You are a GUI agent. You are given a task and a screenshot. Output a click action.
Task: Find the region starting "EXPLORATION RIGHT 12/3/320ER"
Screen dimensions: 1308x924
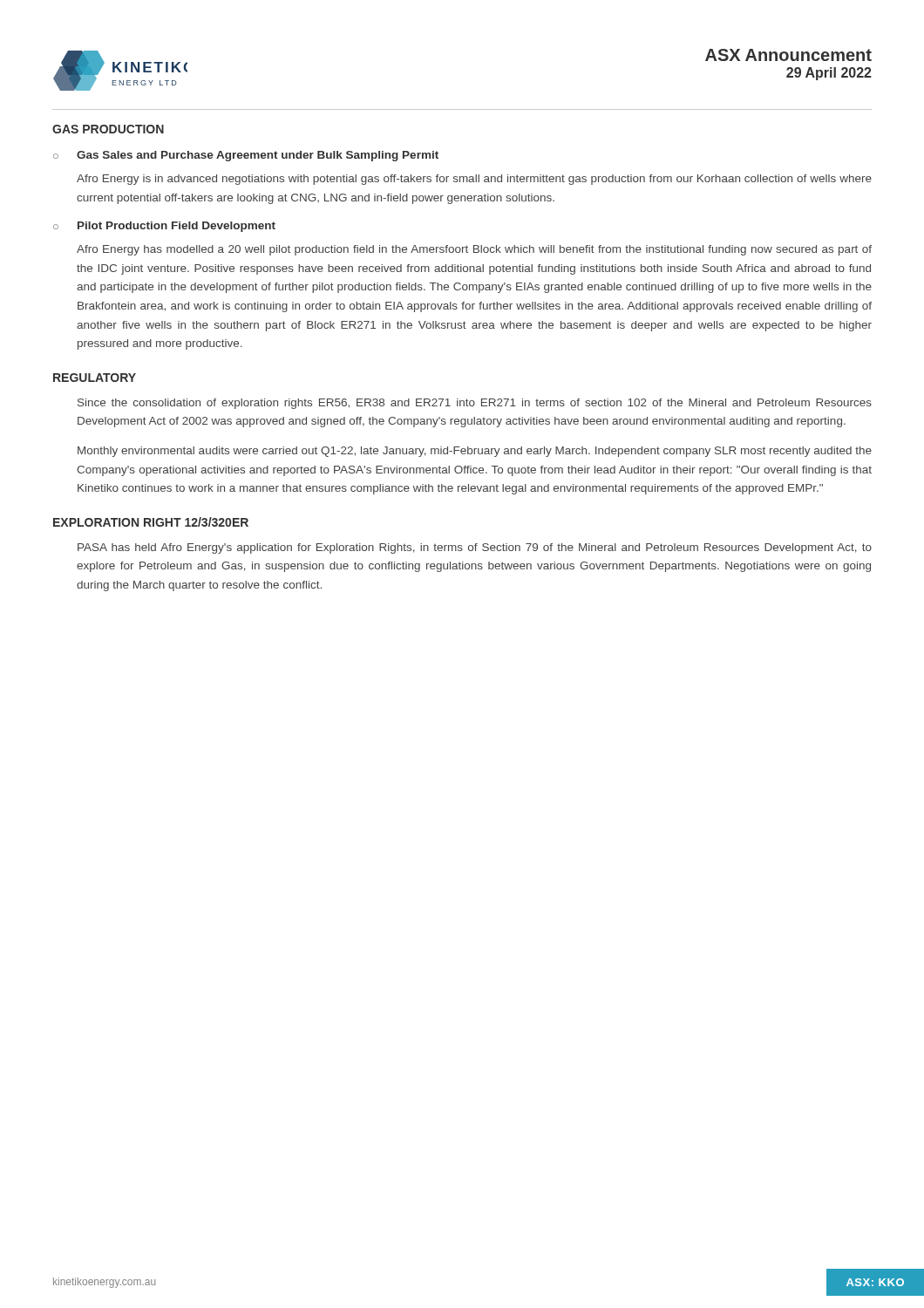[151, 522]
